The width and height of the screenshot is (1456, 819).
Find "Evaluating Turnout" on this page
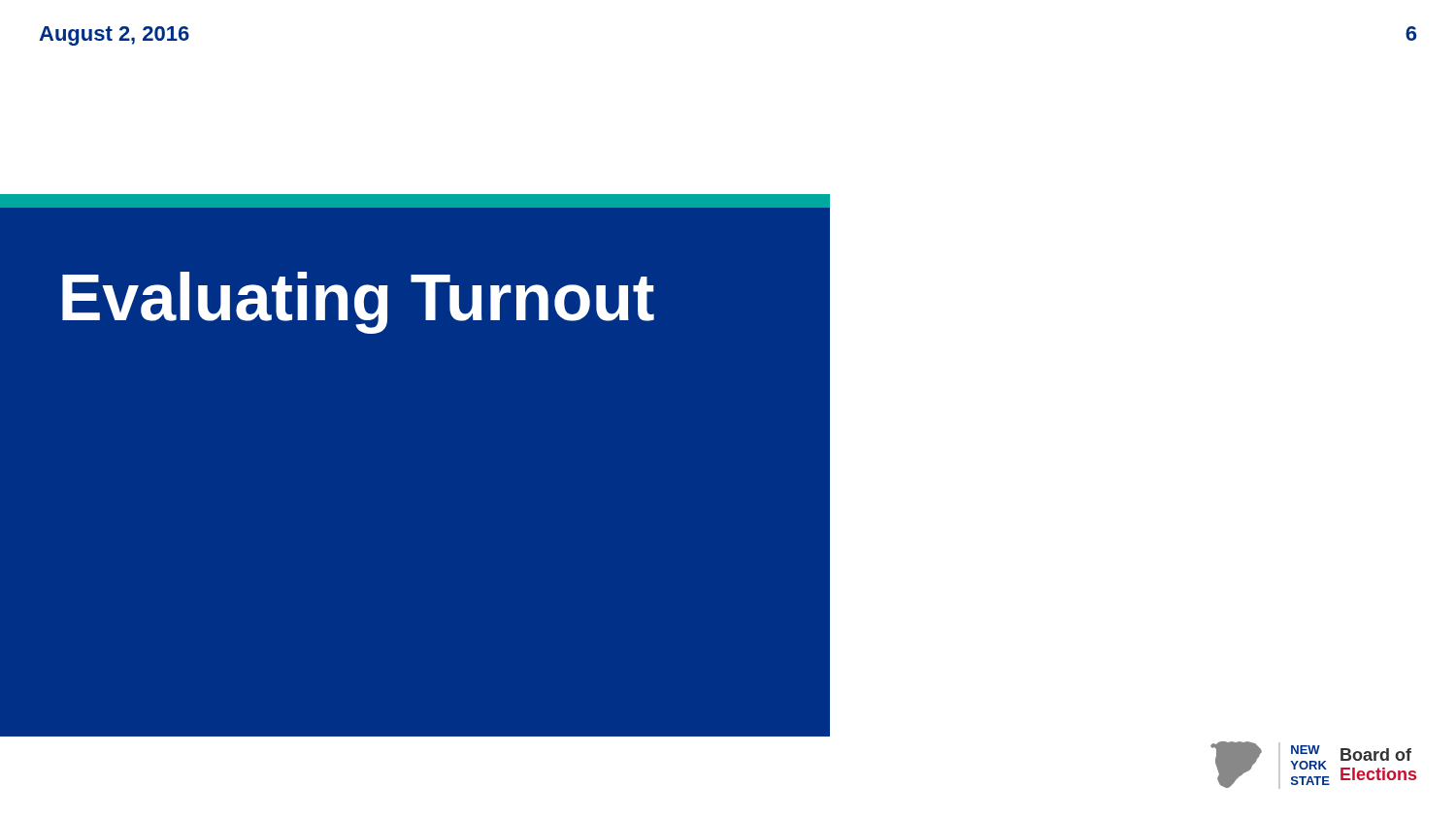[x=357, y=297]
